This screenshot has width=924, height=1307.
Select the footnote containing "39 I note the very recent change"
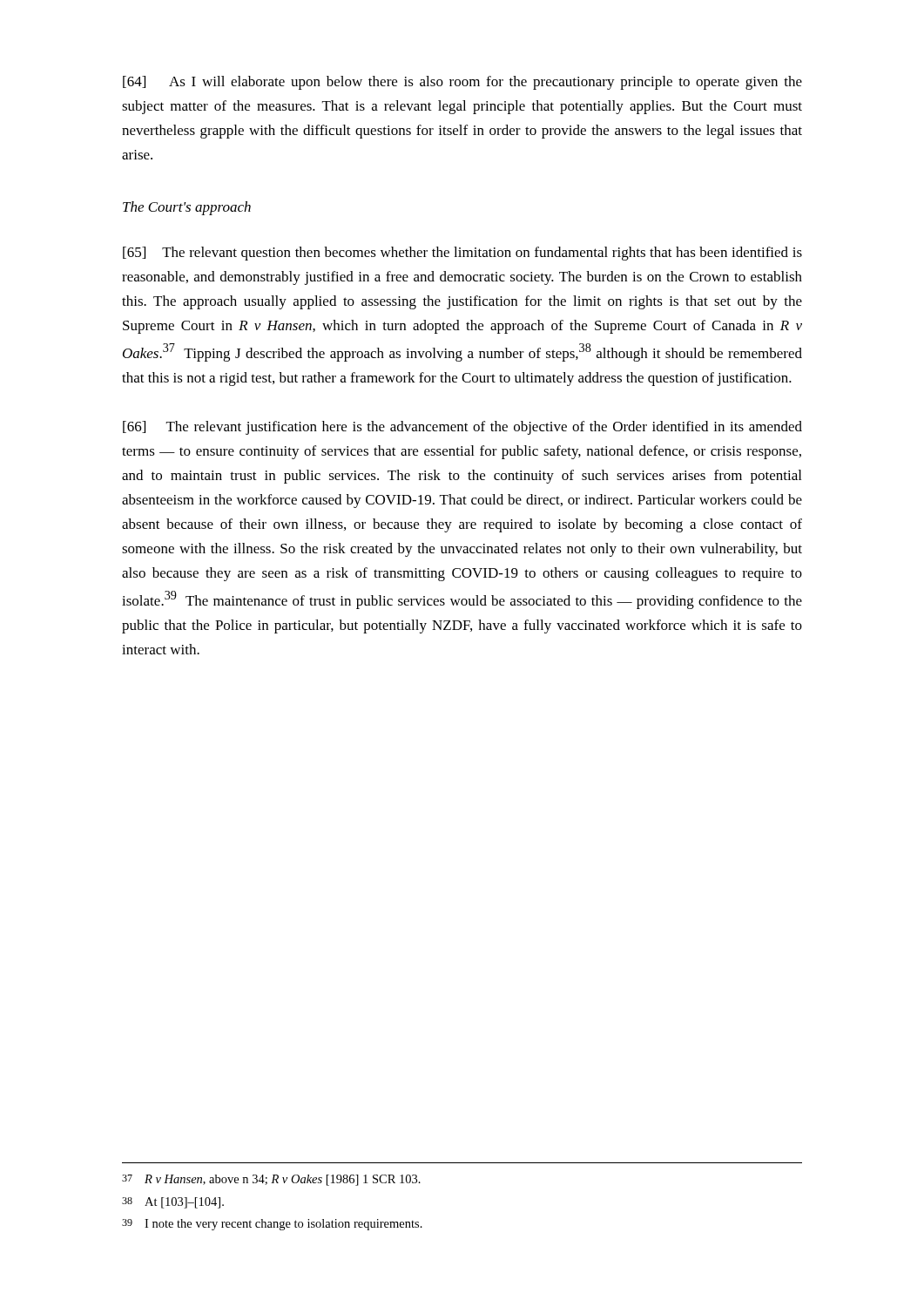coord(272,1226)
